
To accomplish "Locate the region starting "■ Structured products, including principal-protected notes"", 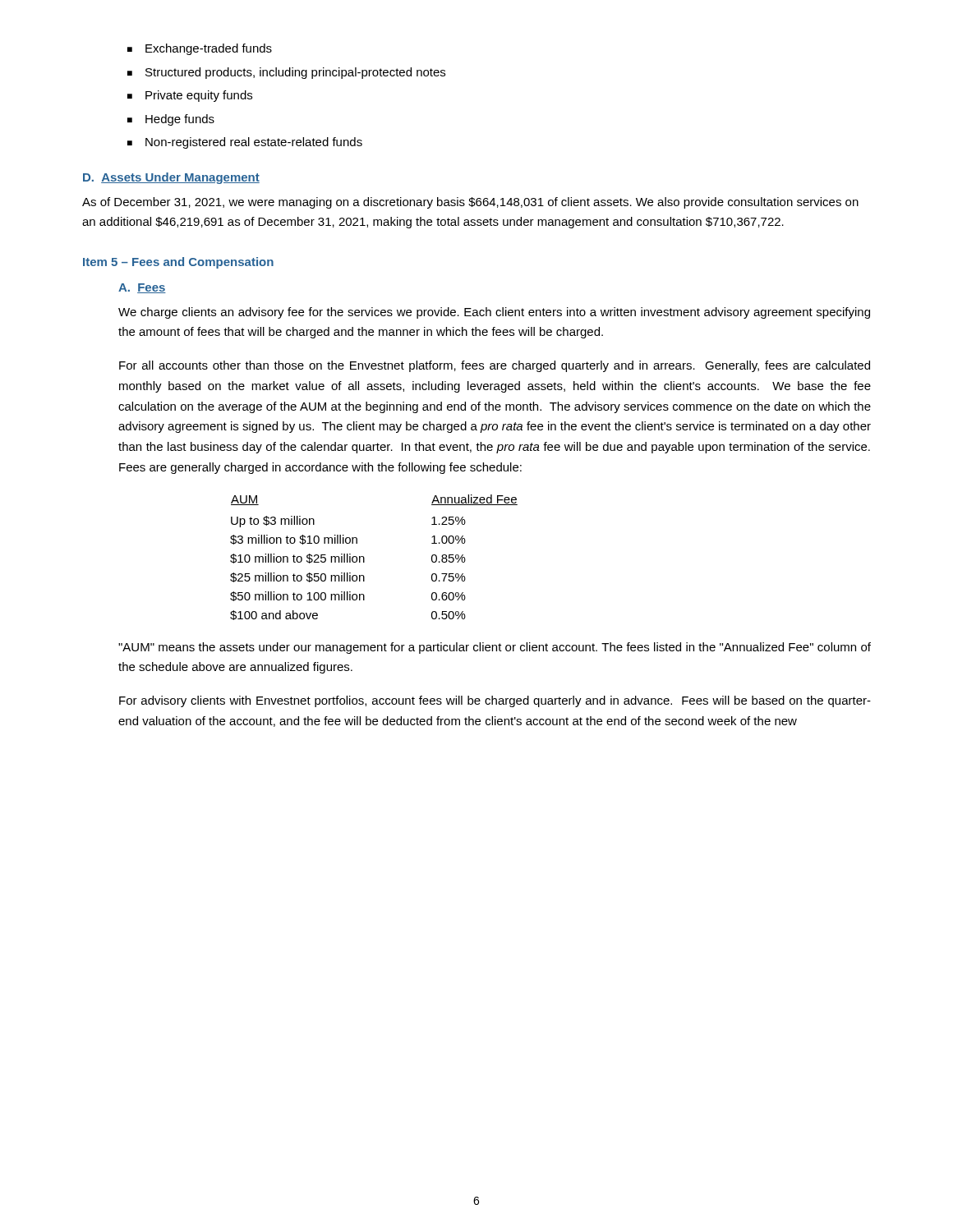I will pos(286,73).
